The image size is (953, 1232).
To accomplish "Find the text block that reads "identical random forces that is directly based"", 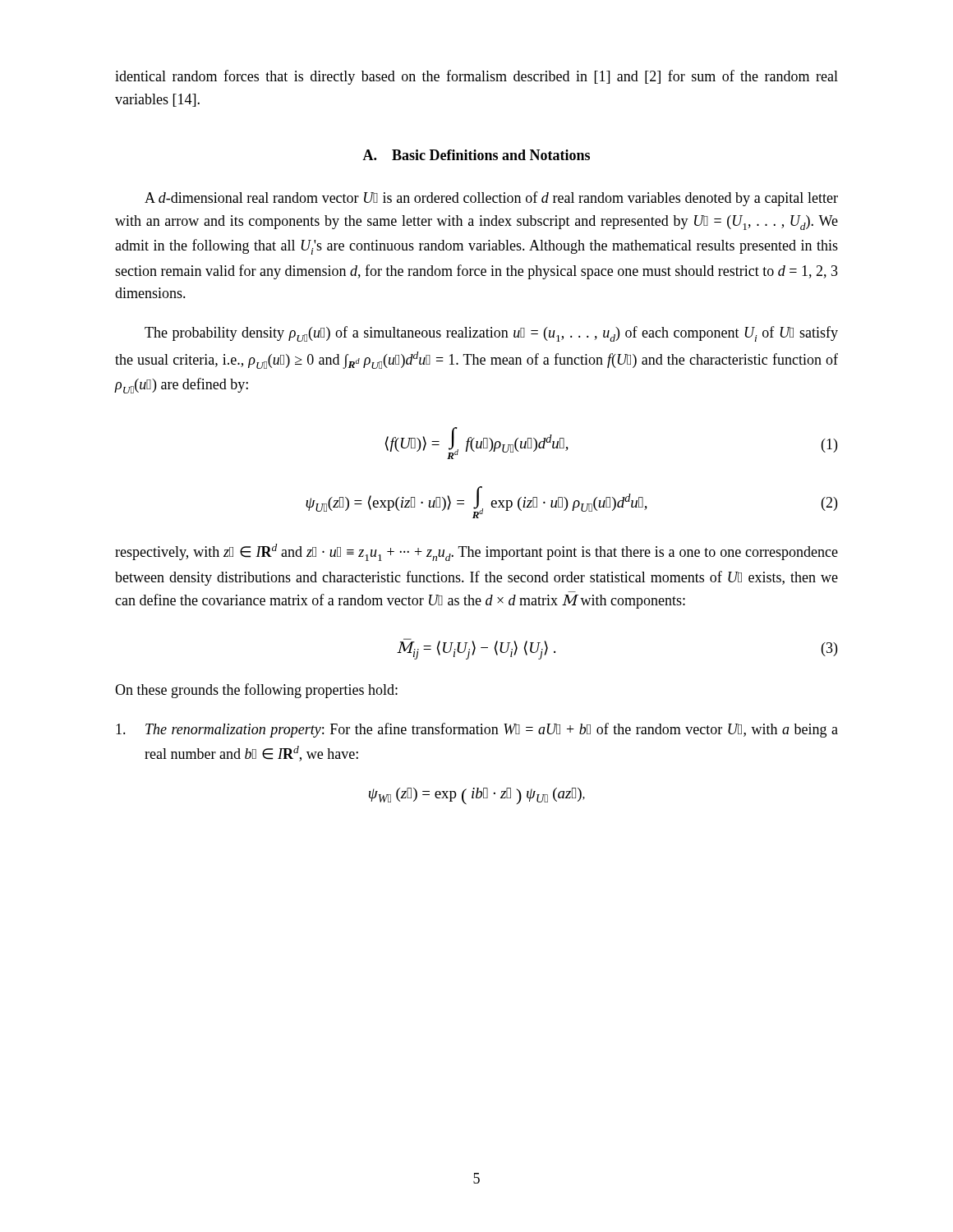I will click(476, 88).
